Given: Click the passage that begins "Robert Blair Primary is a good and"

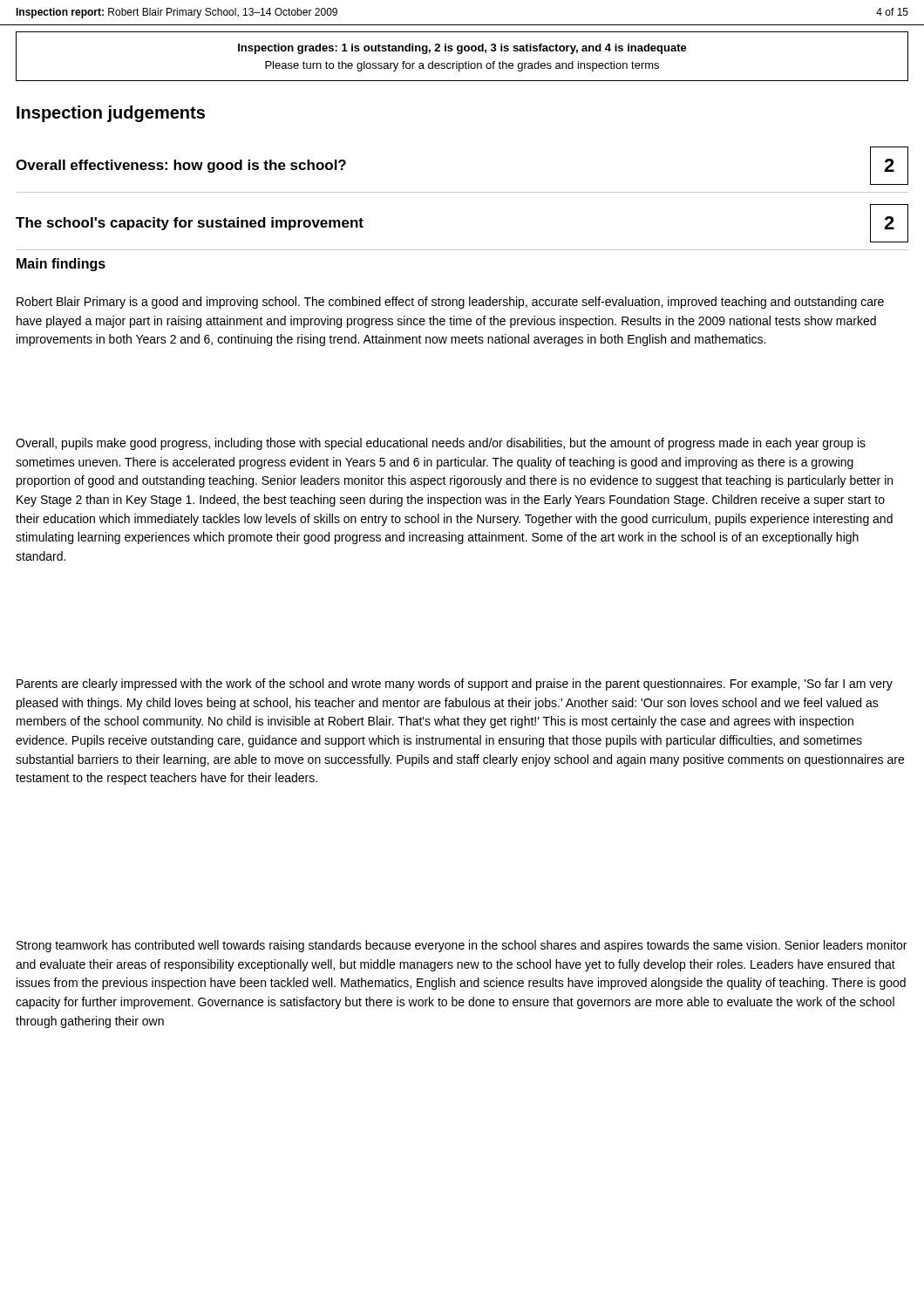Looking at the screenshot, I should (x=450, y=321).
